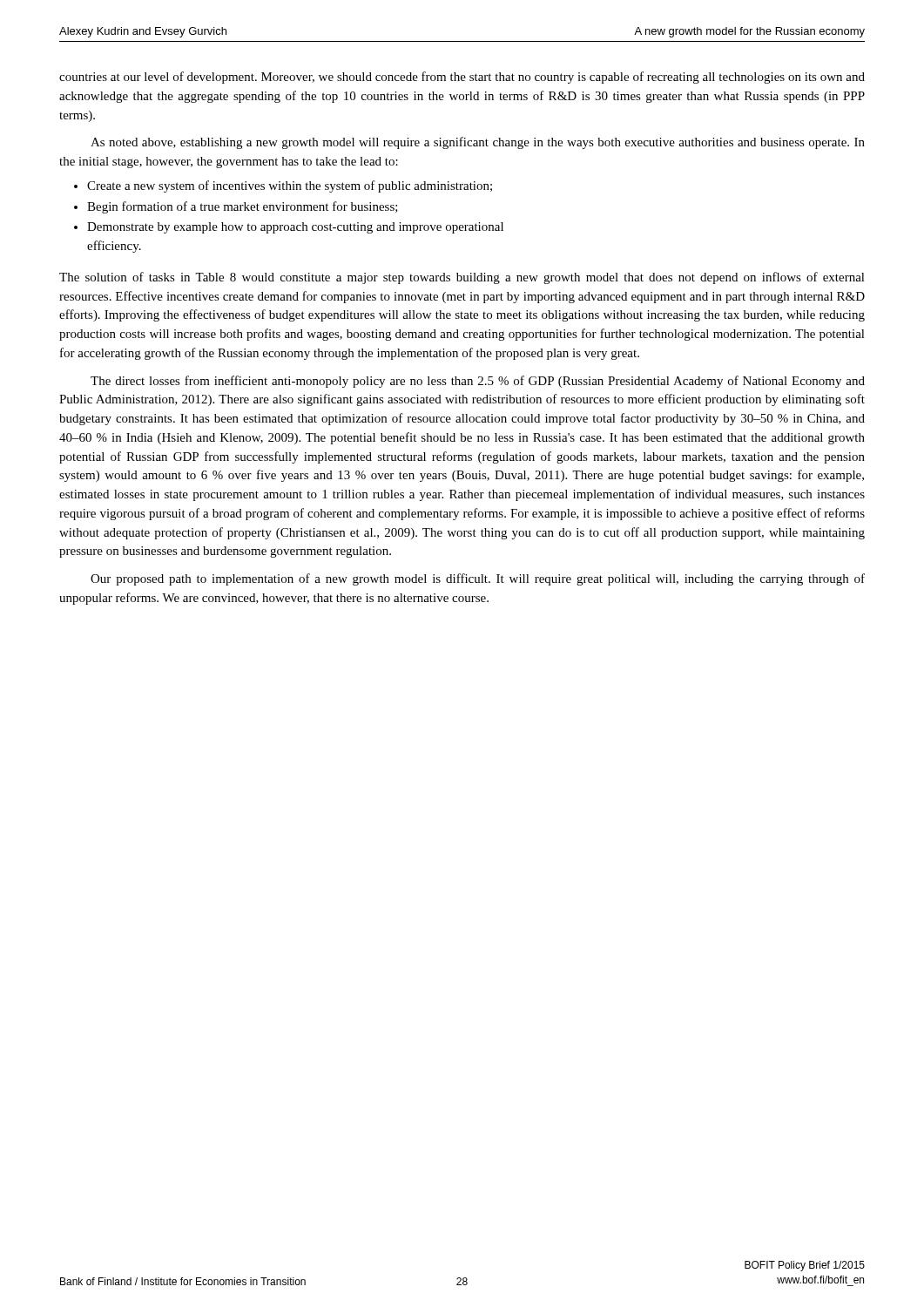Click the passage that begins "The direct losses from"

coord(462,466)
